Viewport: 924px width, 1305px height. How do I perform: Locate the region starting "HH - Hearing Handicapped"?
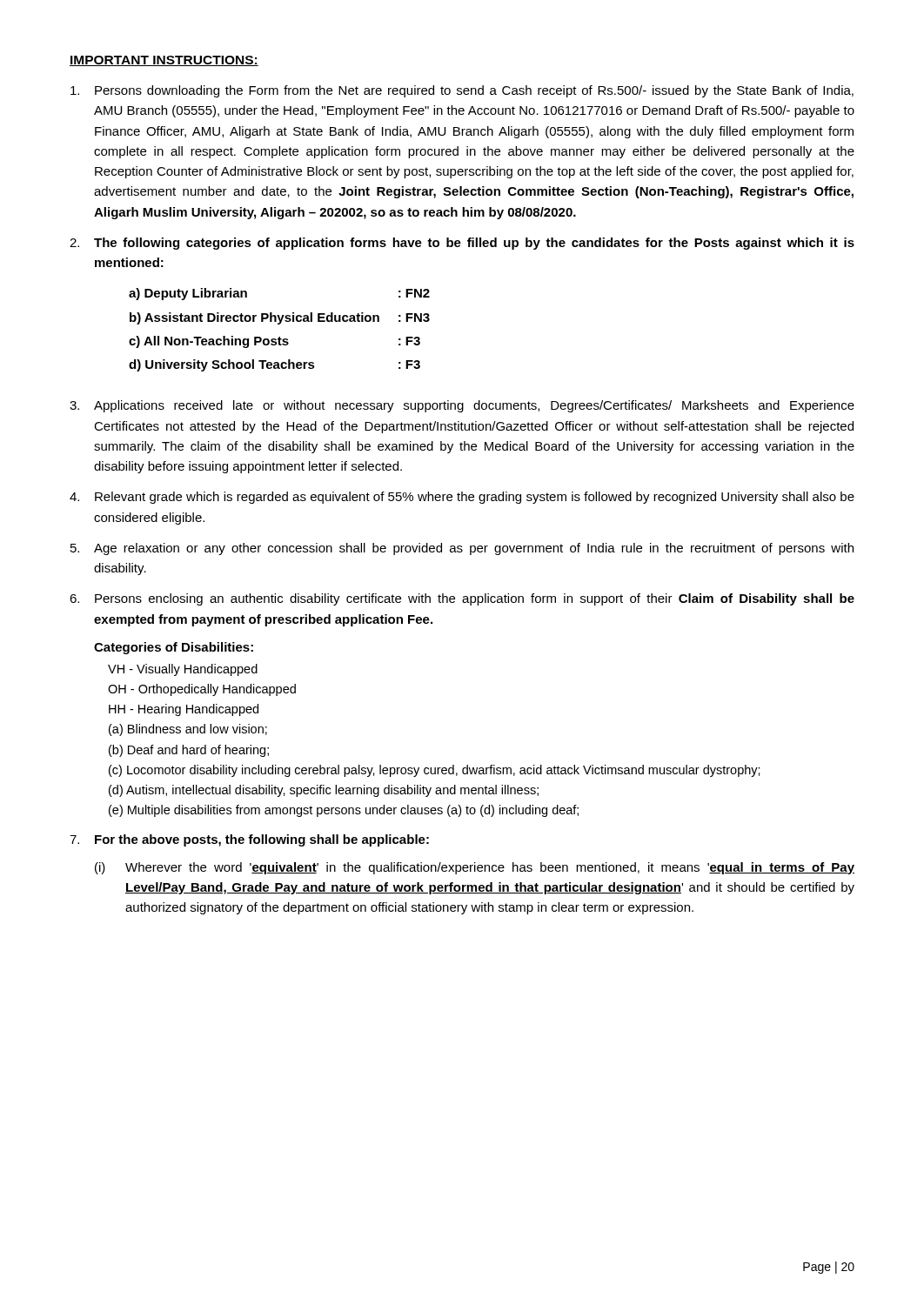tap(184, 709)
